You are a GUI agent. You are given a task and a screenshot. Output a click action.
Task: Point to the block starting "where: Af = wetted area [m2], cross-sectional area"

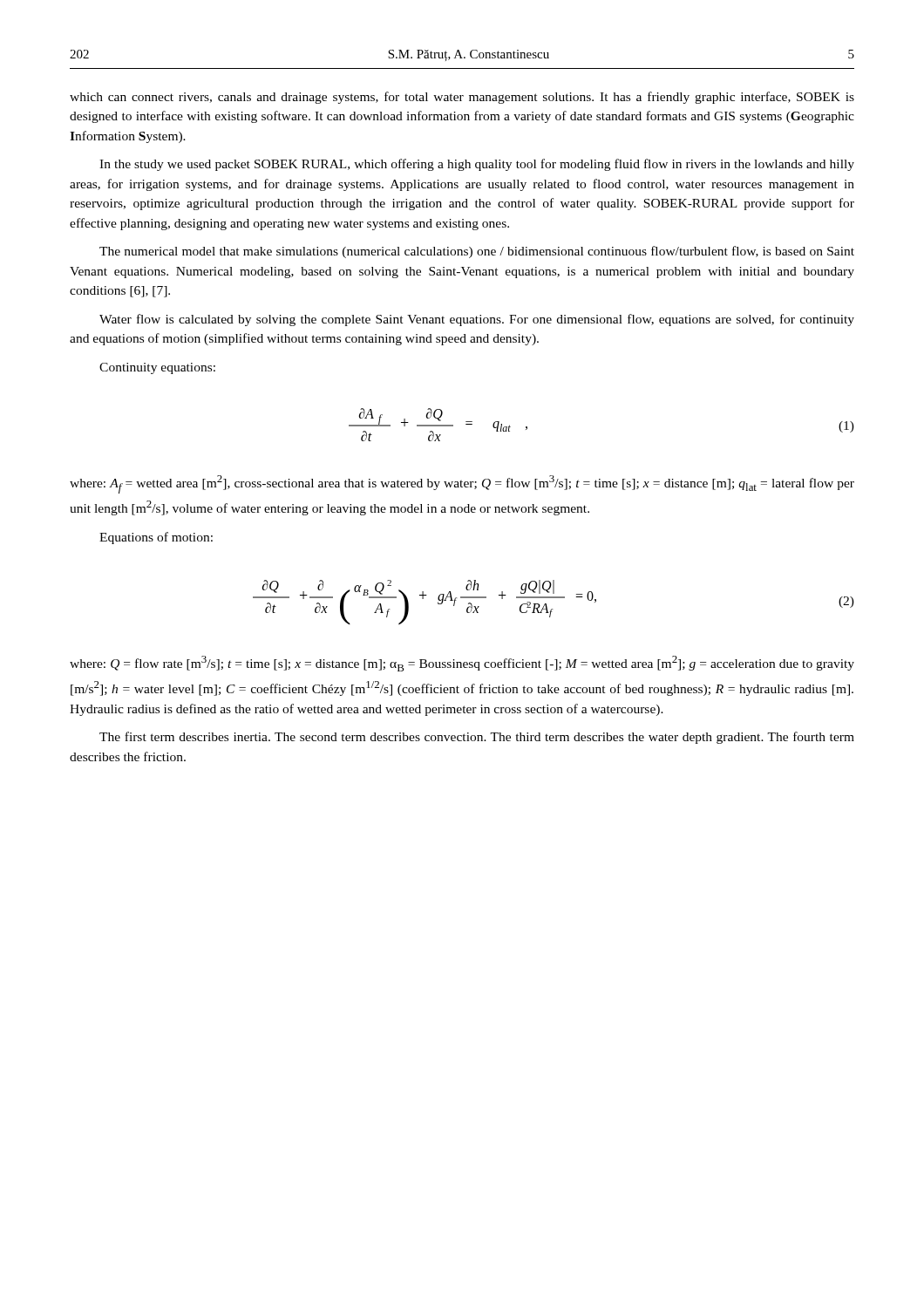click(x=462, y=495)
